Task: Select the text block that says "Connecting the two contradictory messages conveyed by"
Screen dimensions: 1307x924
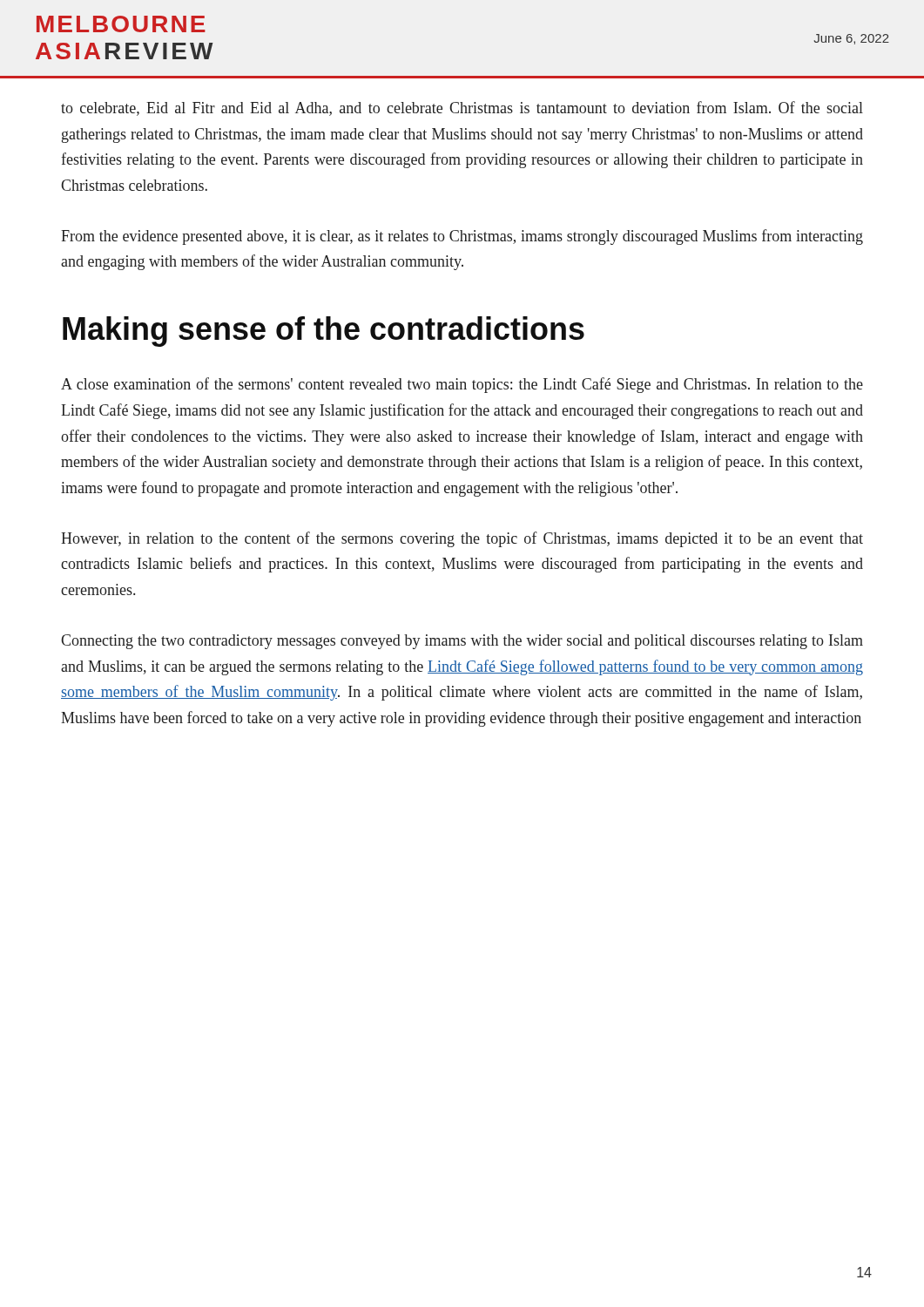Action: [x=462, y=679]
